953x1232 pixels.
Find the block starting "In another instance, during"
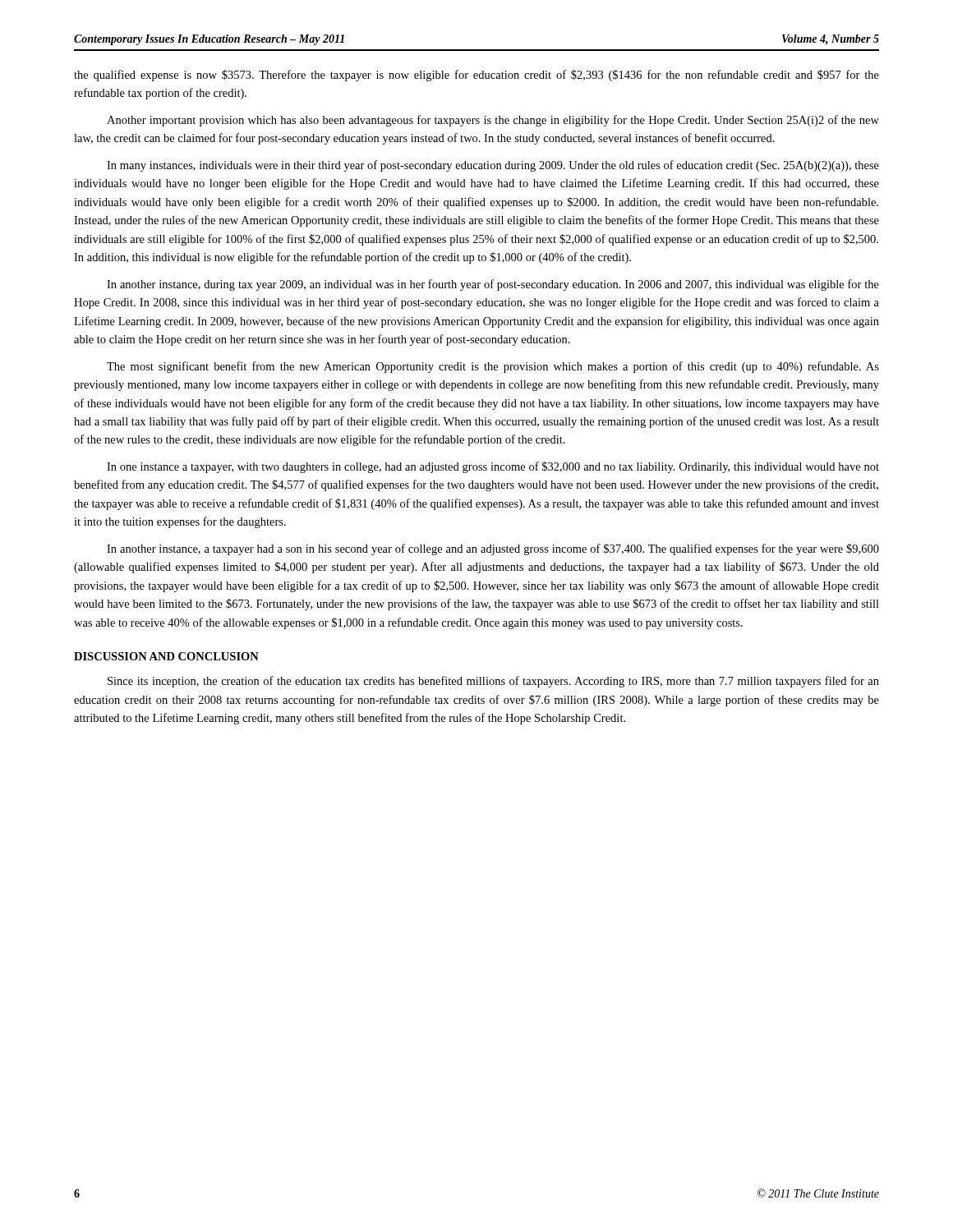(x=476, y=312)
